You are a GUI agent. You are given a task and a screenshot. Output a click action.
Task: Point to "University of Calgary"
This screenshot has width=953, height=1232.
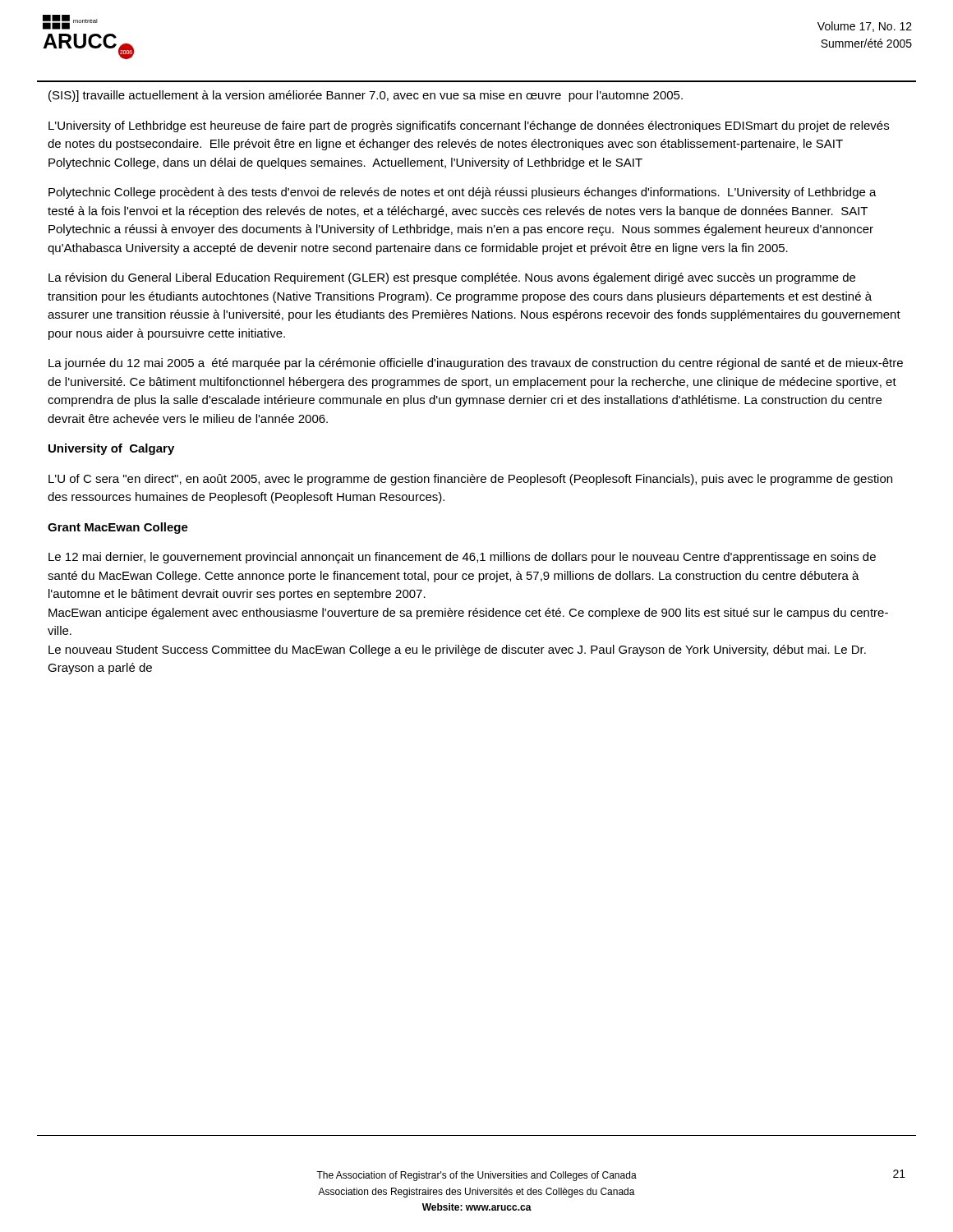(x=111, y=449)
